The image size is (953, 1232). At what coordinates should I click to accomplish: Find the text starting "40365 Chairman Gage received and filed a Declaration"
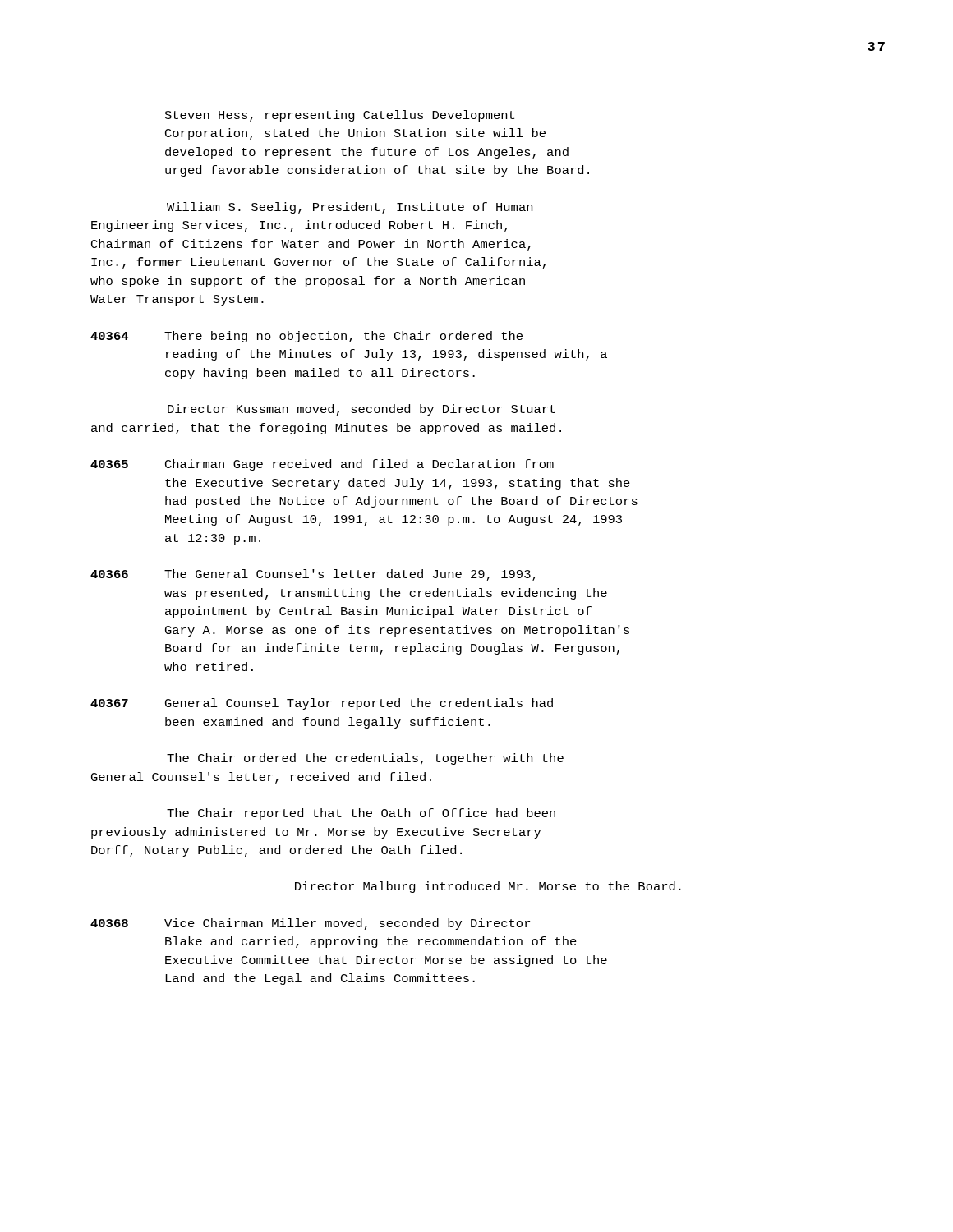tap(489, 502)
